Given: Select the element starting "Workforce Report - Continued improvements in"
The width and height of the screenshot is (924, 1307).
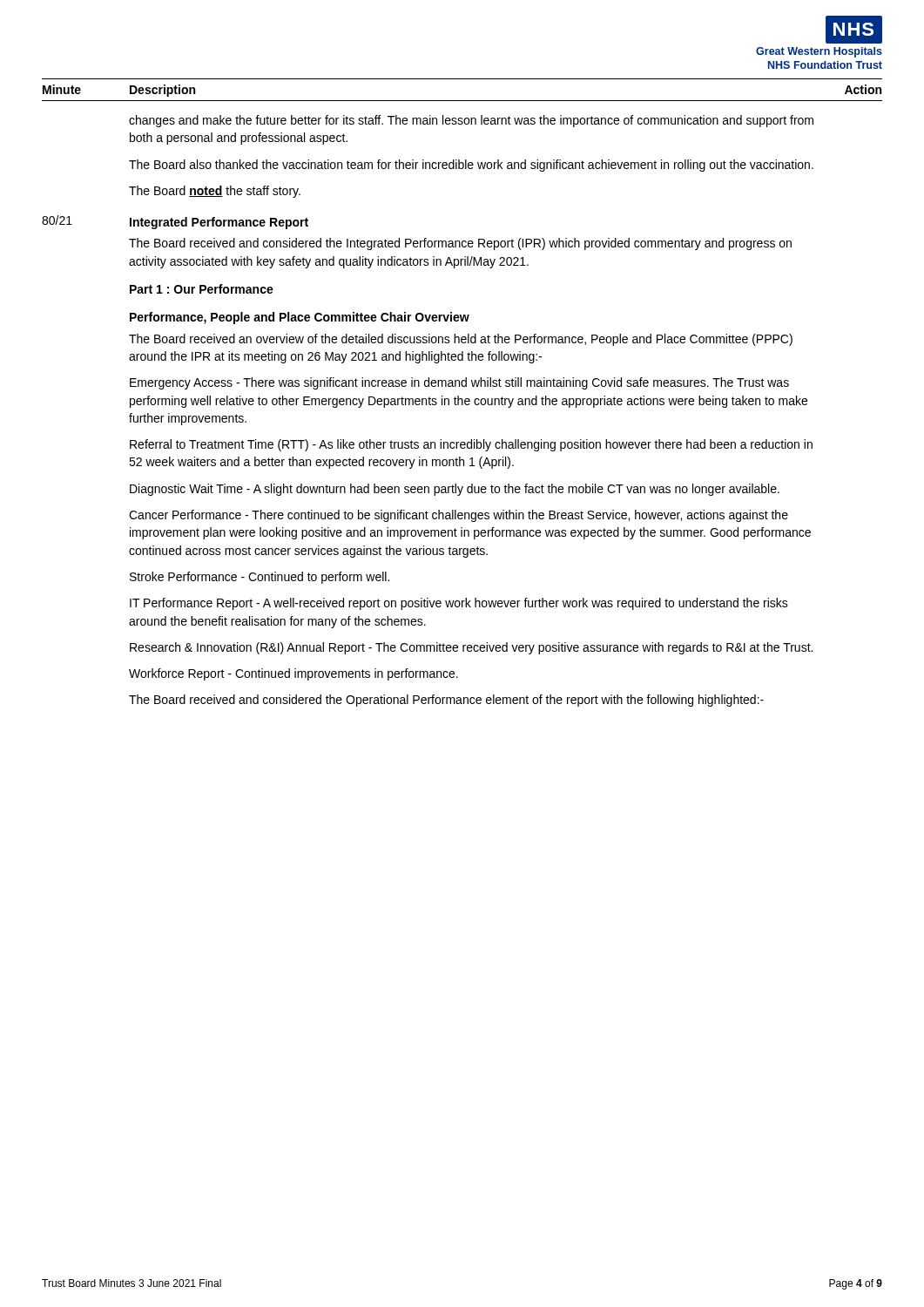Looking at the screenshot, I should pos(294,674).
